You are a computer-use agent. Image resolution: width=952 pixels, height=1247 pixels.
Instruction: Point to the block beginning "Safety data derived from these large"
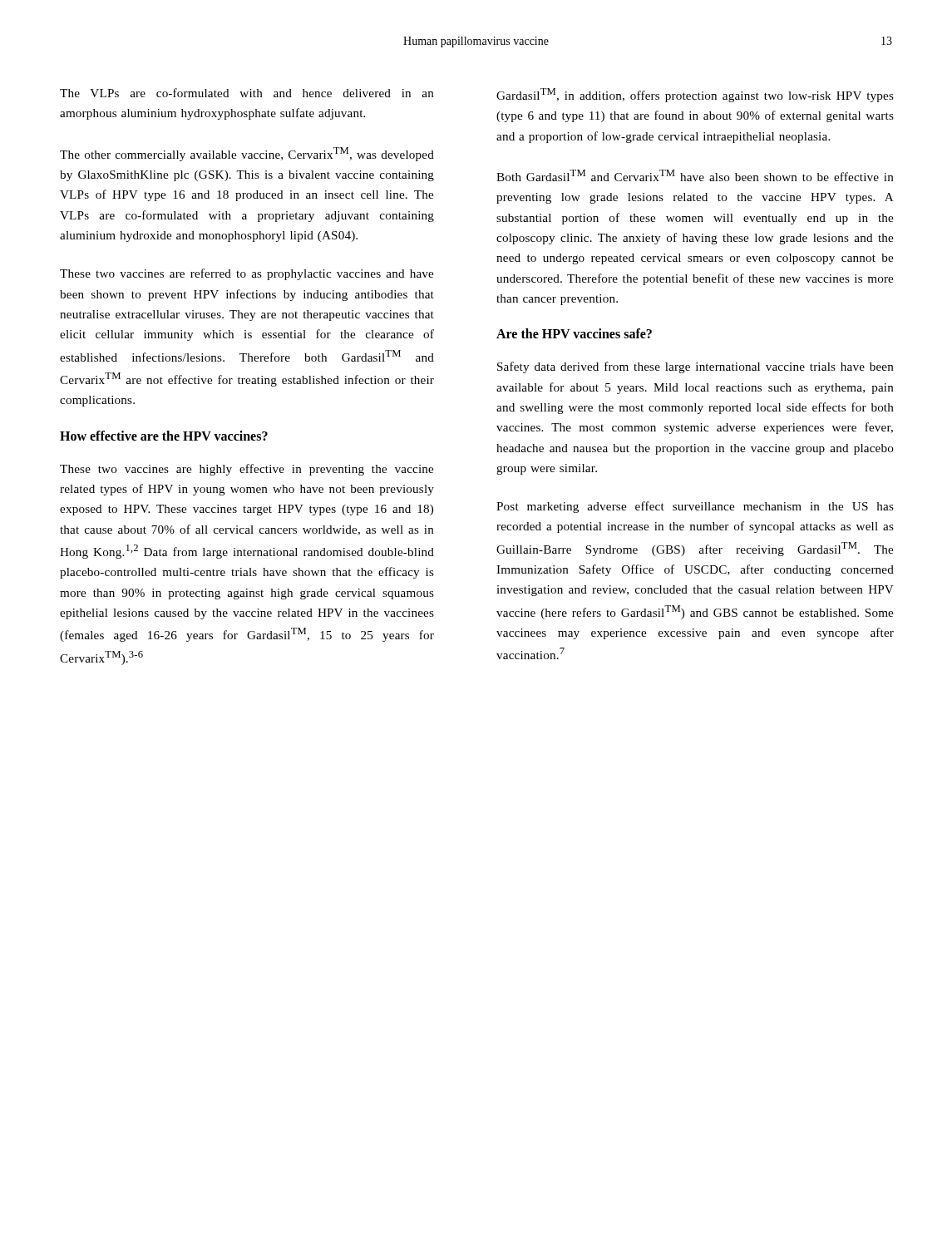coord(695,417)
